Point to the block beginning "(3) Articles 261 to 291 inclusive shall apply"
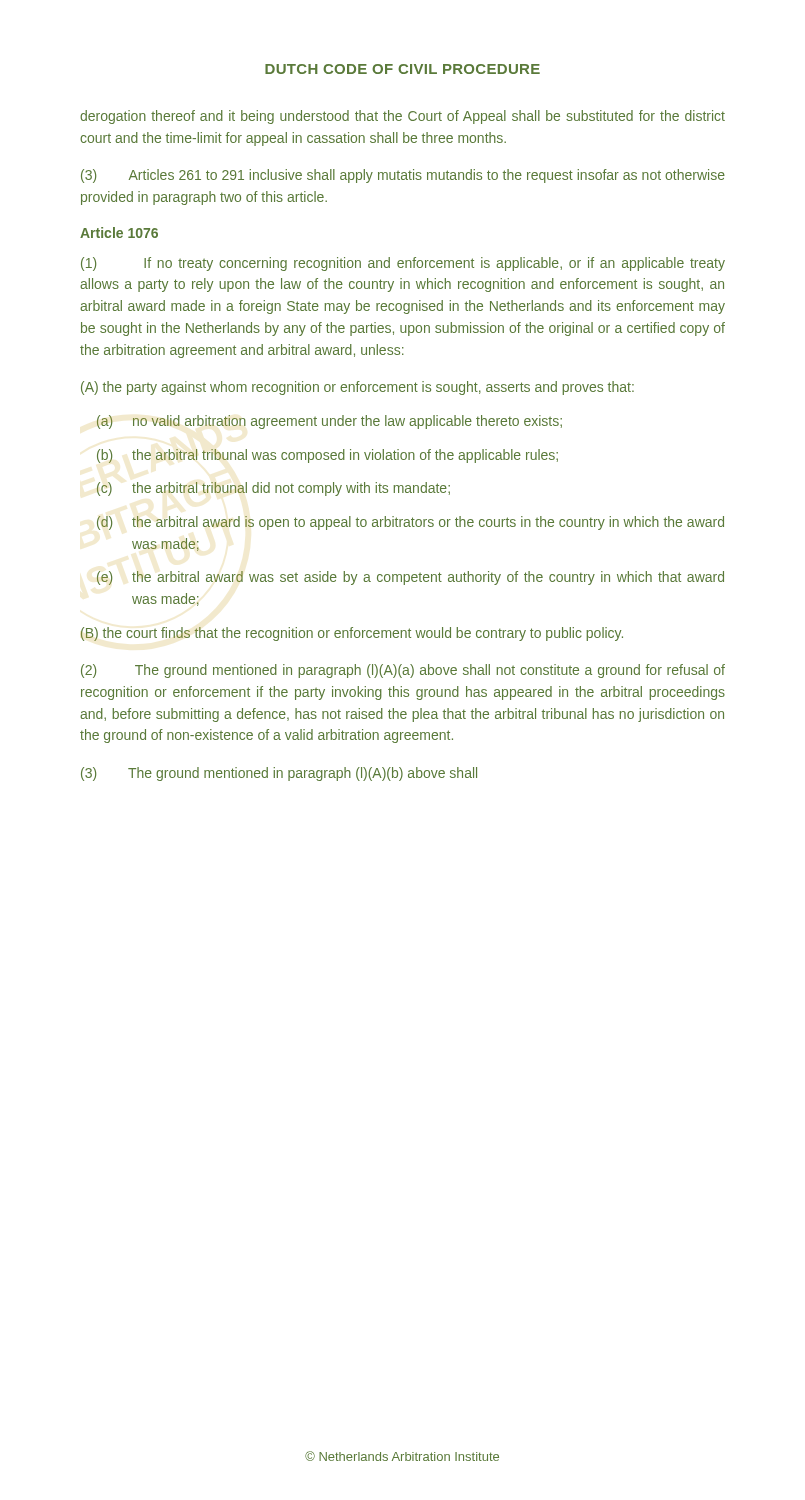 (402, 186)
